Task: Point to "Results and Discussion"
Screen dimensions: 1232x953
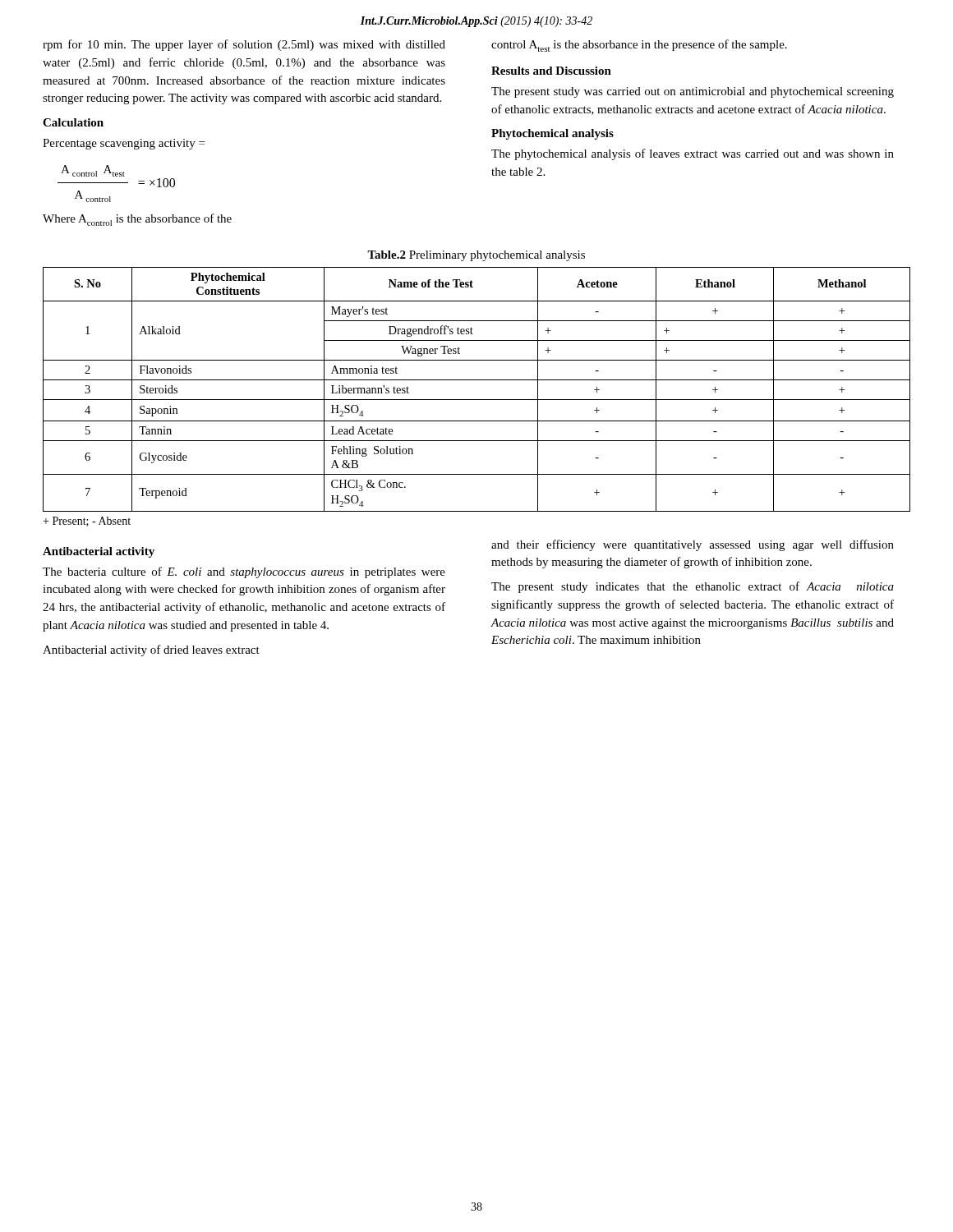Action: click(551, 71)
